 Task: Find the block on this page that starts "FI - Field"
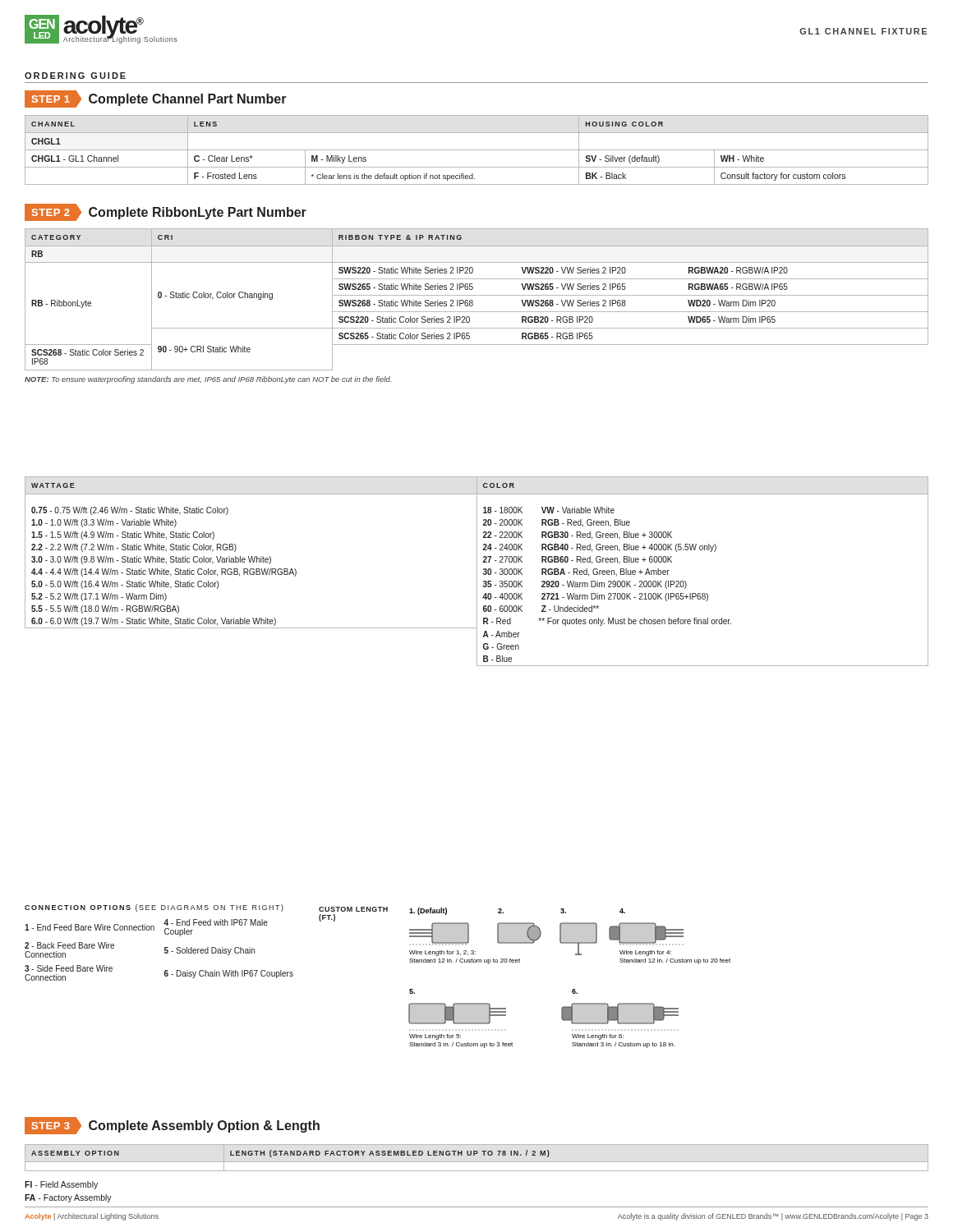pyautogui.click(x=61, y=1184)
